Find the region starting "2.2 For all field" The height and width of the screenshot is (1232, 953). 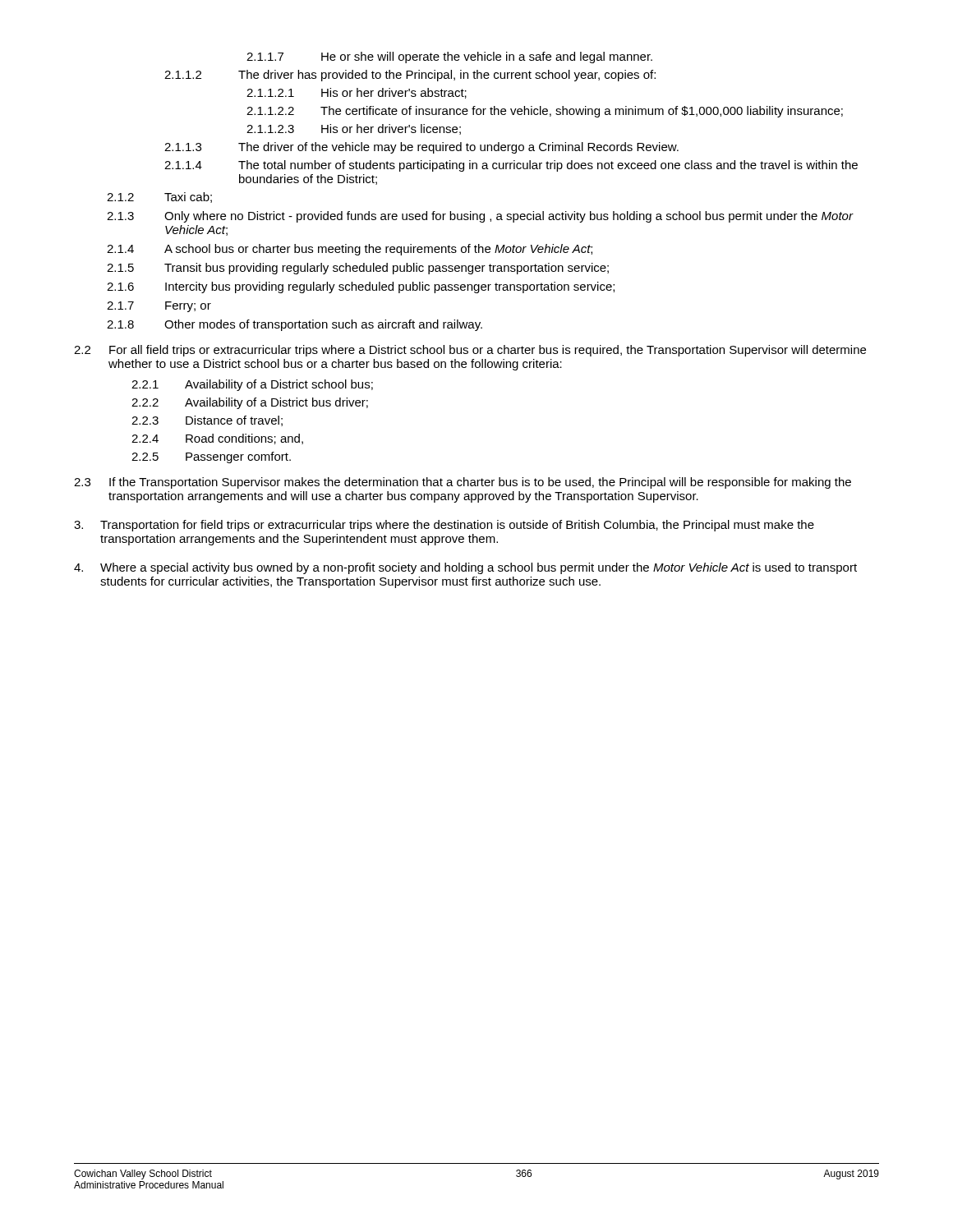[x=476, y=356]
